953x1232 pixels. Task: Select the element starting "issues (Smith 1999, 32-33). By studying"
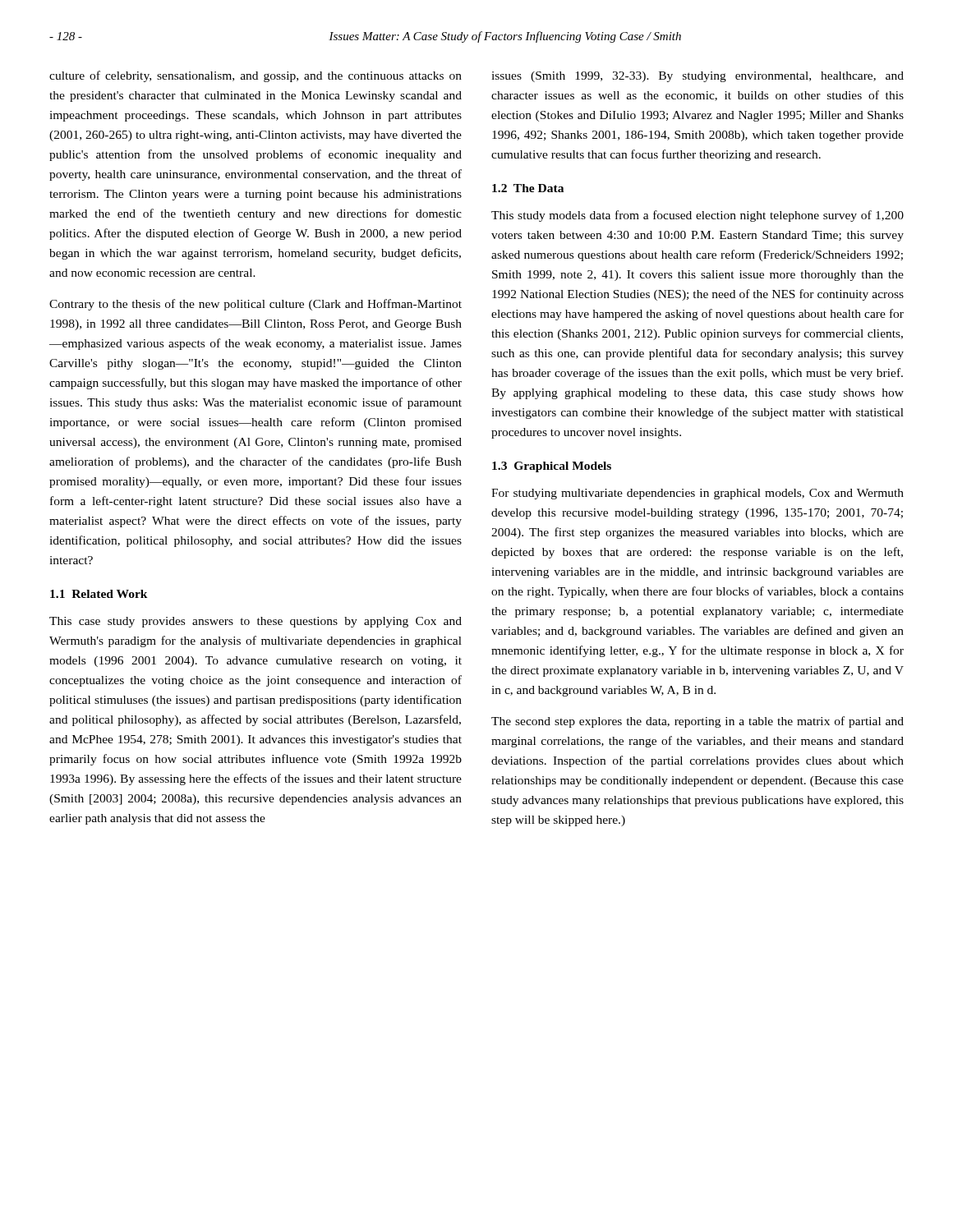(x=698, y=115)
